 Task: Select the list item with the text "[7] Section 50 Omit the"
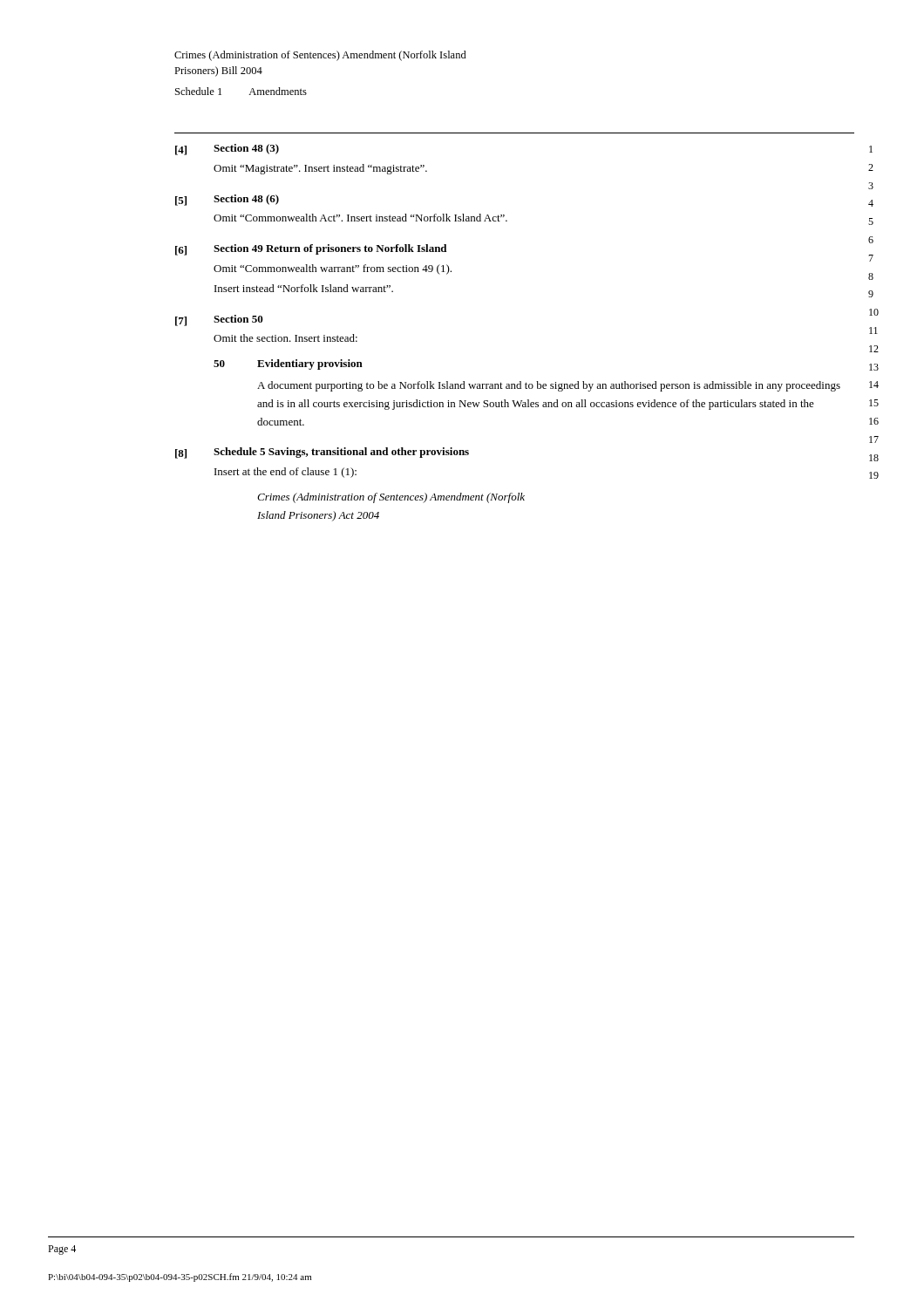pyautogui.click(x=514, y=377)
